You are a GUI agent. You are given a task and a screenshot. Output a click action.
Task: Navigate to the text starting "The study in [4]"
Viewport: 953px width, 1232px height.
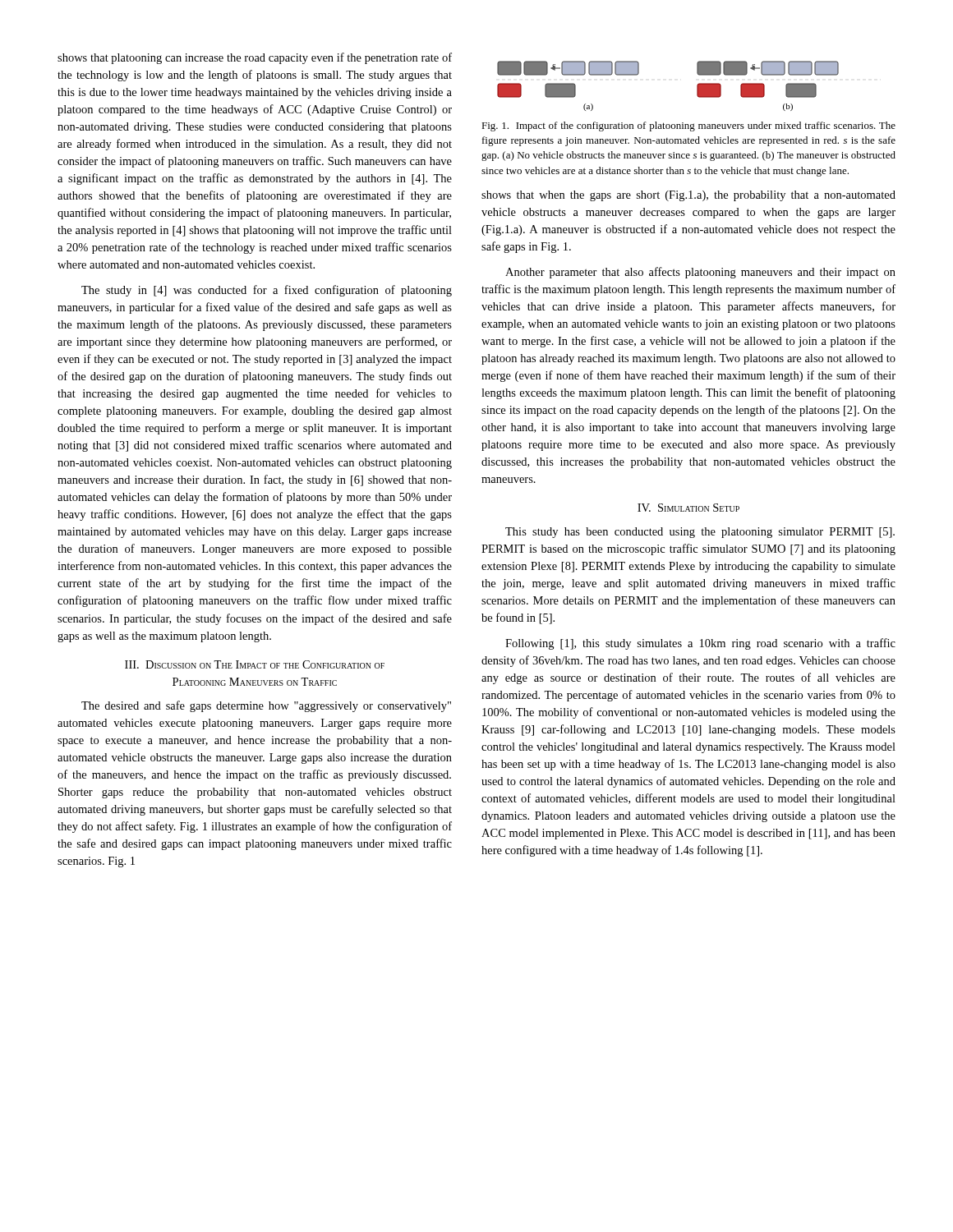[x=255, y=463]
